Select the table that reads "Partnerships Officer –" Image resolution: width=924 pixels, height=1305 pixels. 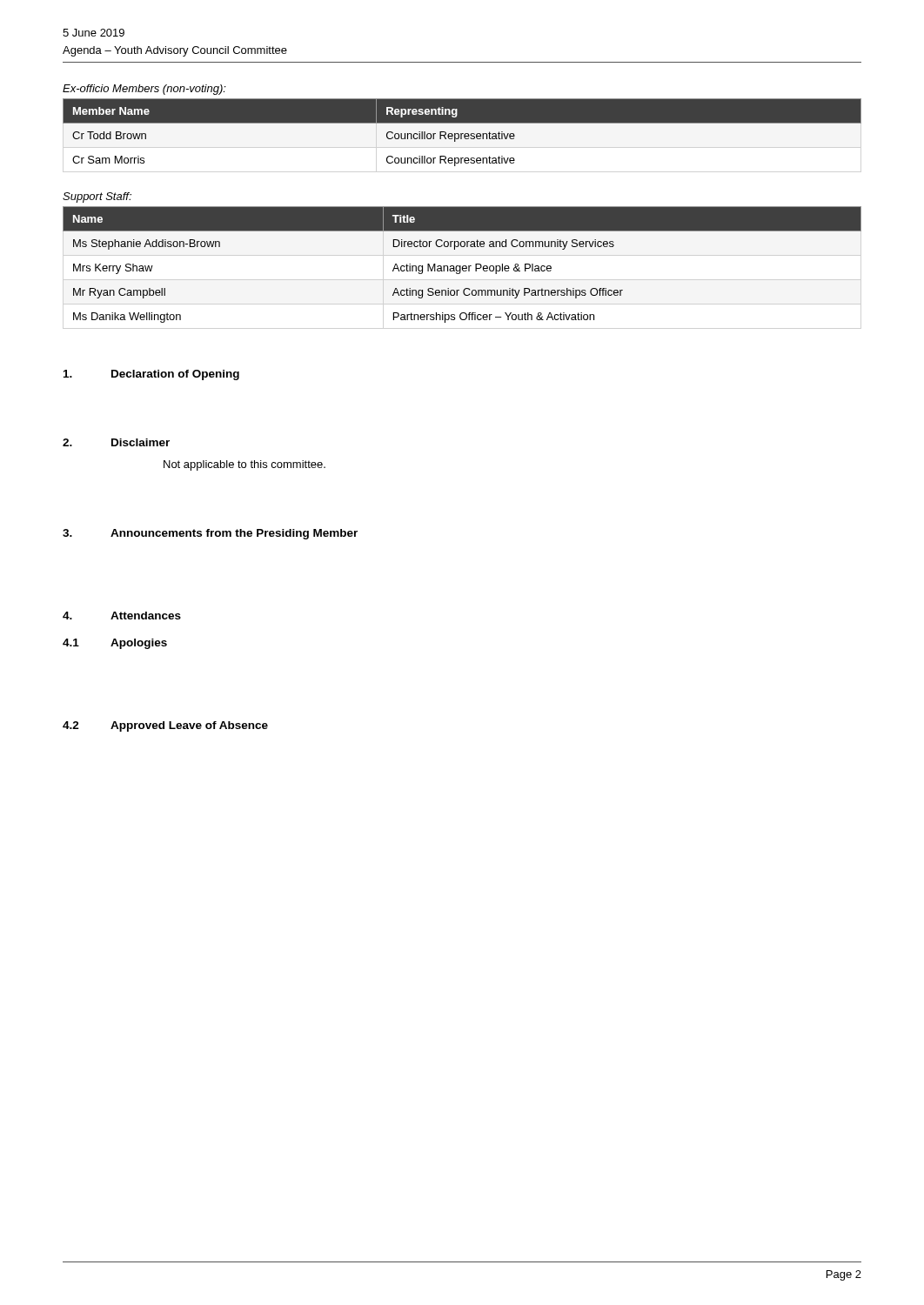[x=462, y=268]
